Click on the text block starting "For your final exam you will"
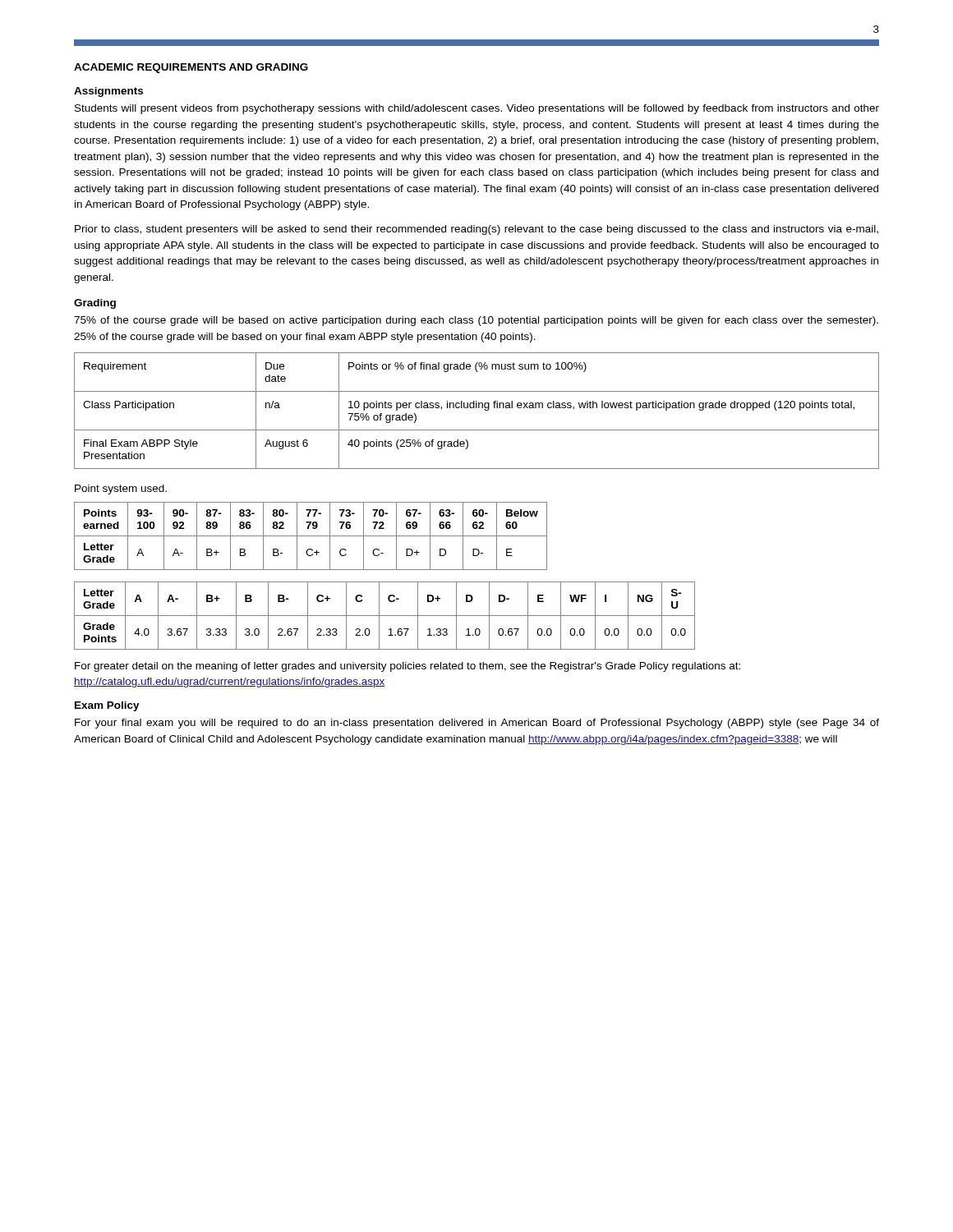953x1232 pixels. pos(476,731)
